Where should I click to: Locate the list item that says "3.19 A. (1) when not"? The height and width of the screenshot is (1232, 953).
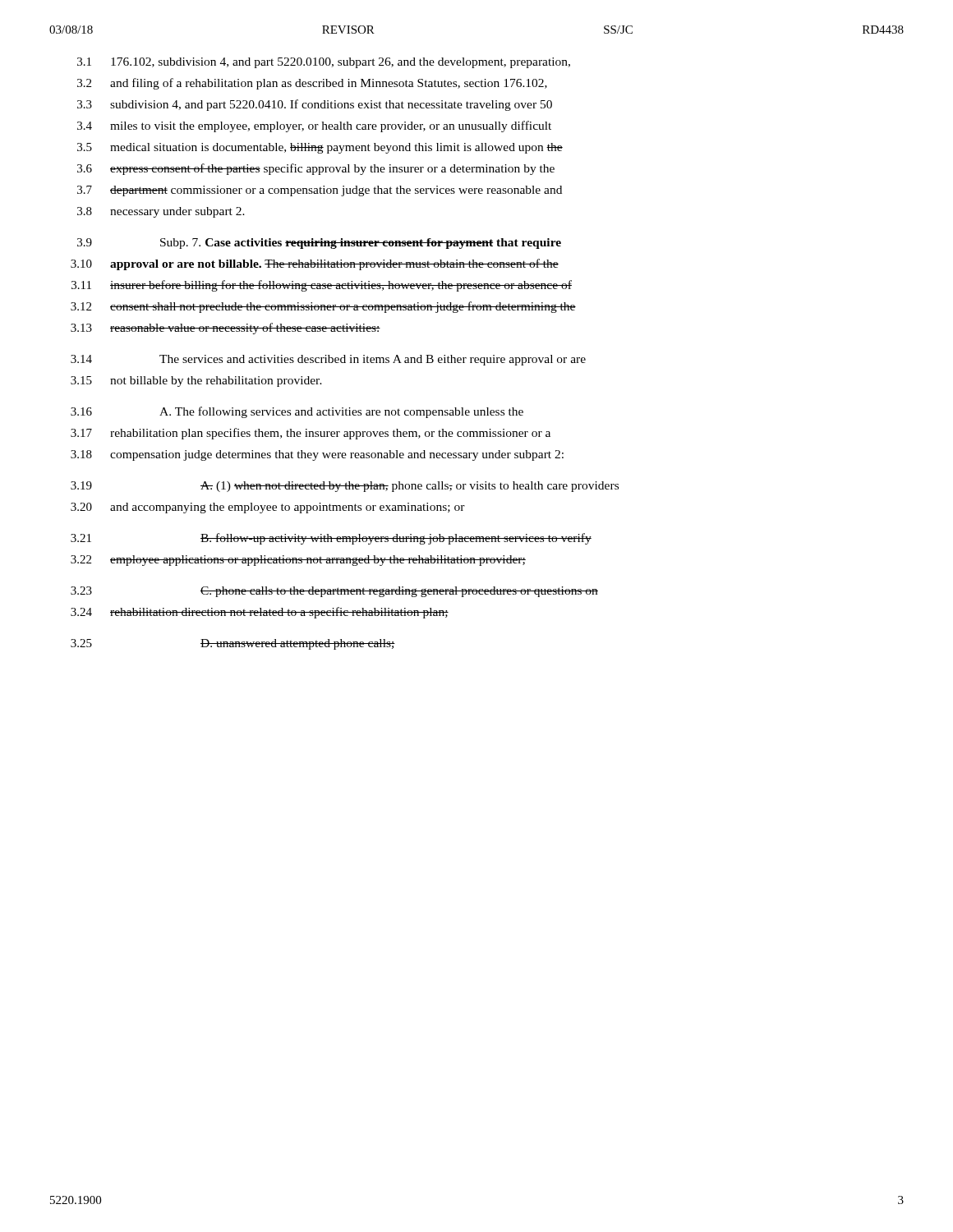[x=476, y=486]
